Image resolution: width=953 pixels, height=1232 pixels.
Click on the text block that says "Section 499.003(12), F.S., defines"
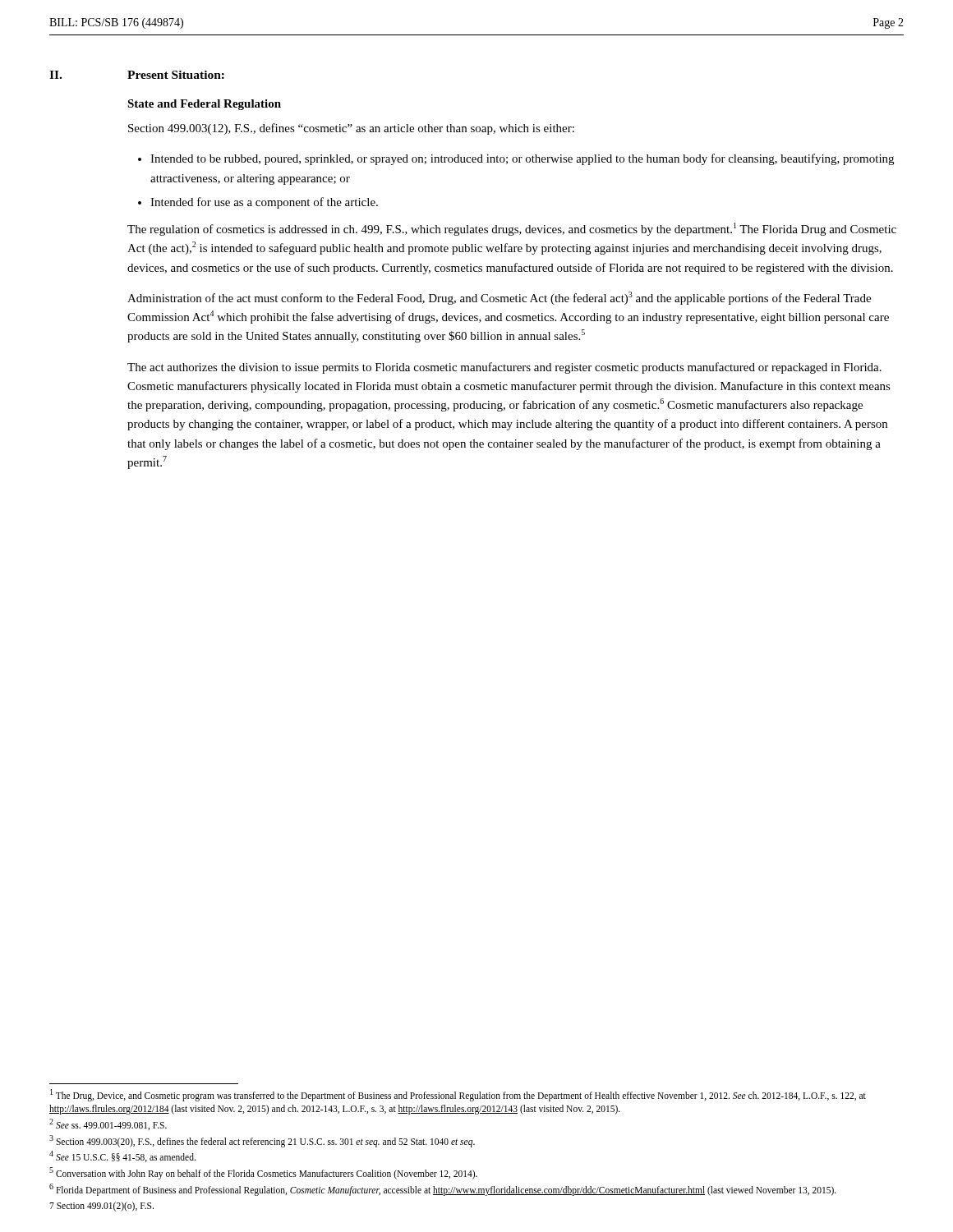click(x=351, y=128)
